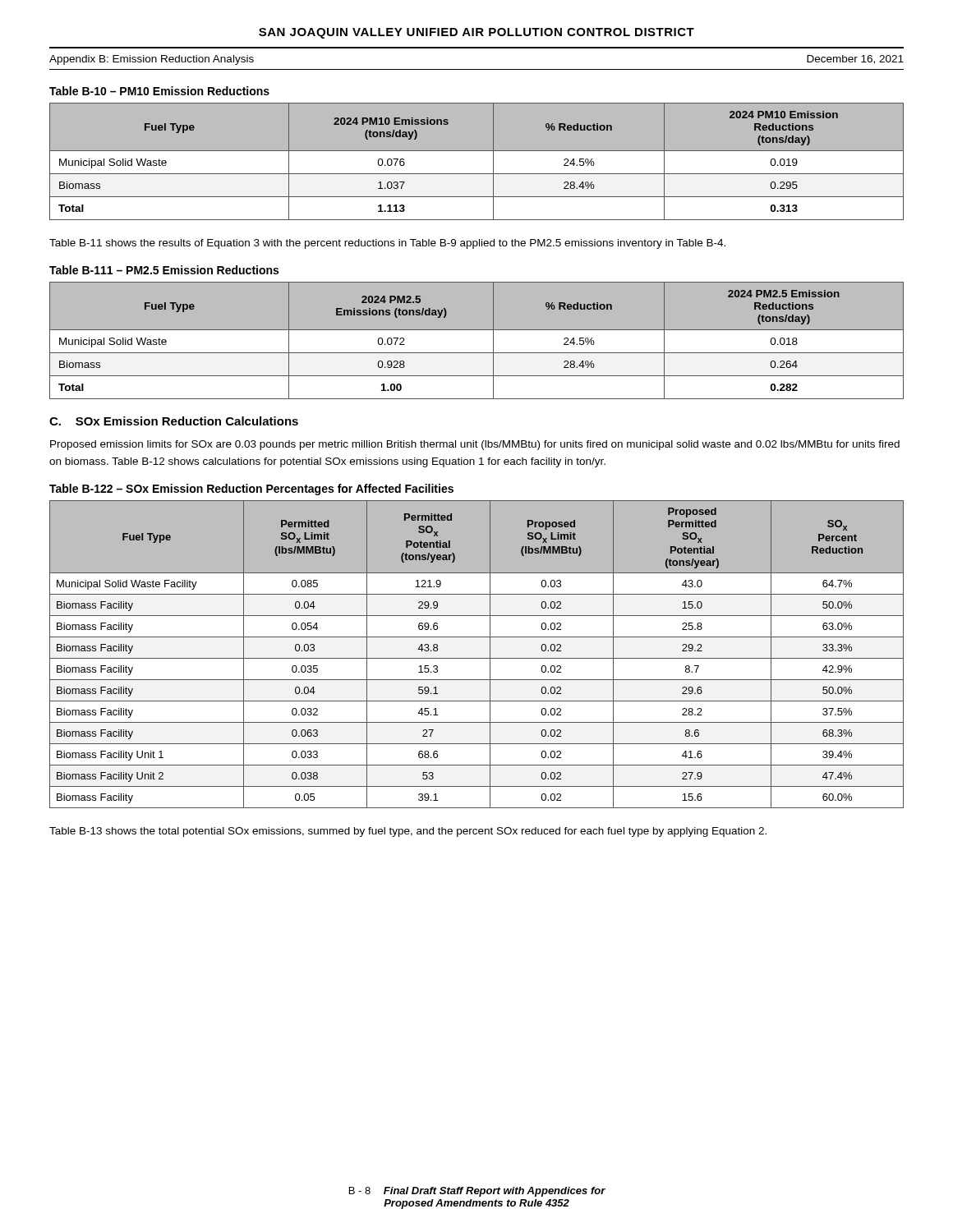The width and height of the screenshot is (953, 1232).
Task: Locate the section header containing "Table B-122 – SOx Emission Reduction Percentages"
Action: 252,488
